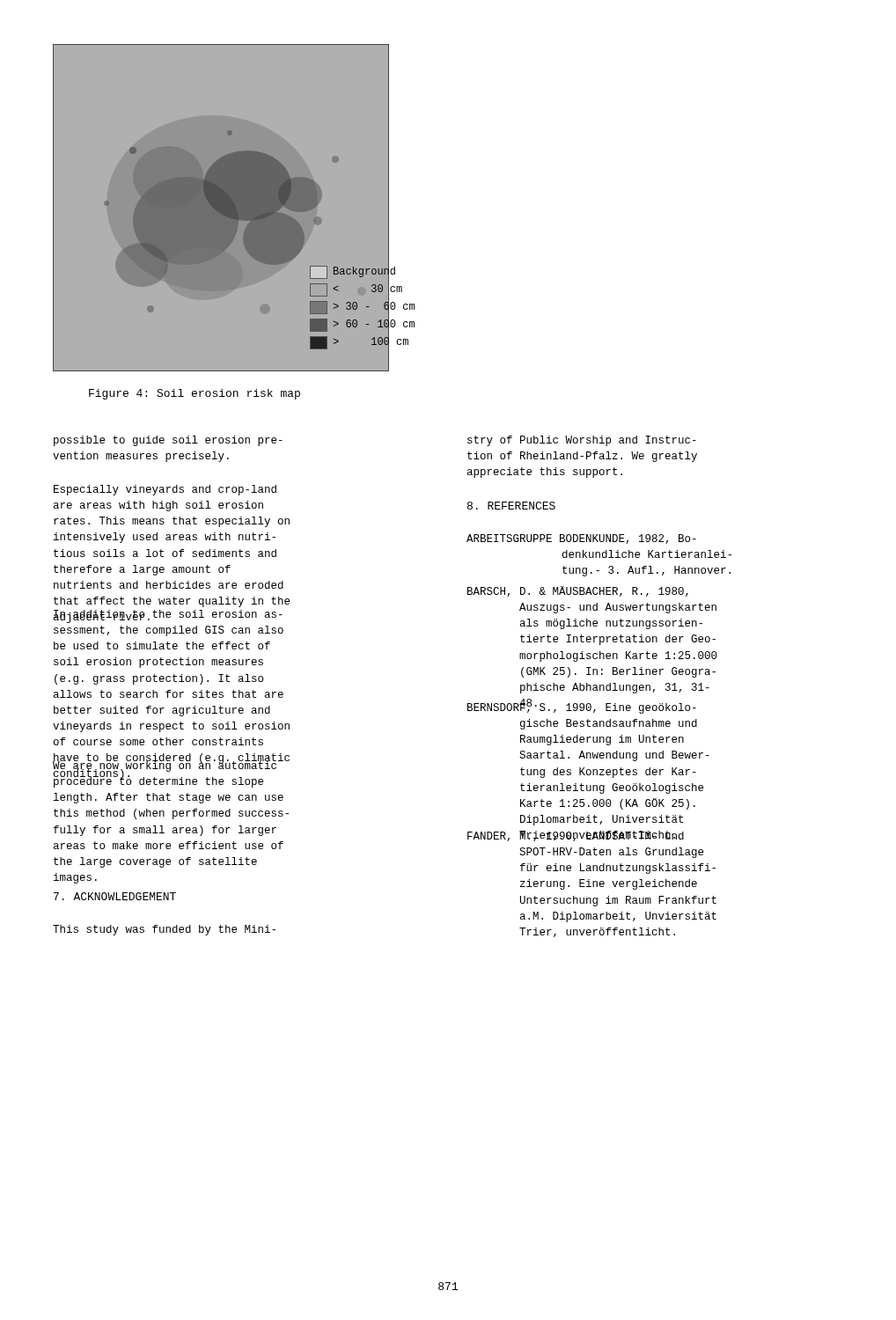896x1320 pixels.
Task: Locate the element starting "7. ACKNOWLEDGEMENT"
Action: (115, 897)
